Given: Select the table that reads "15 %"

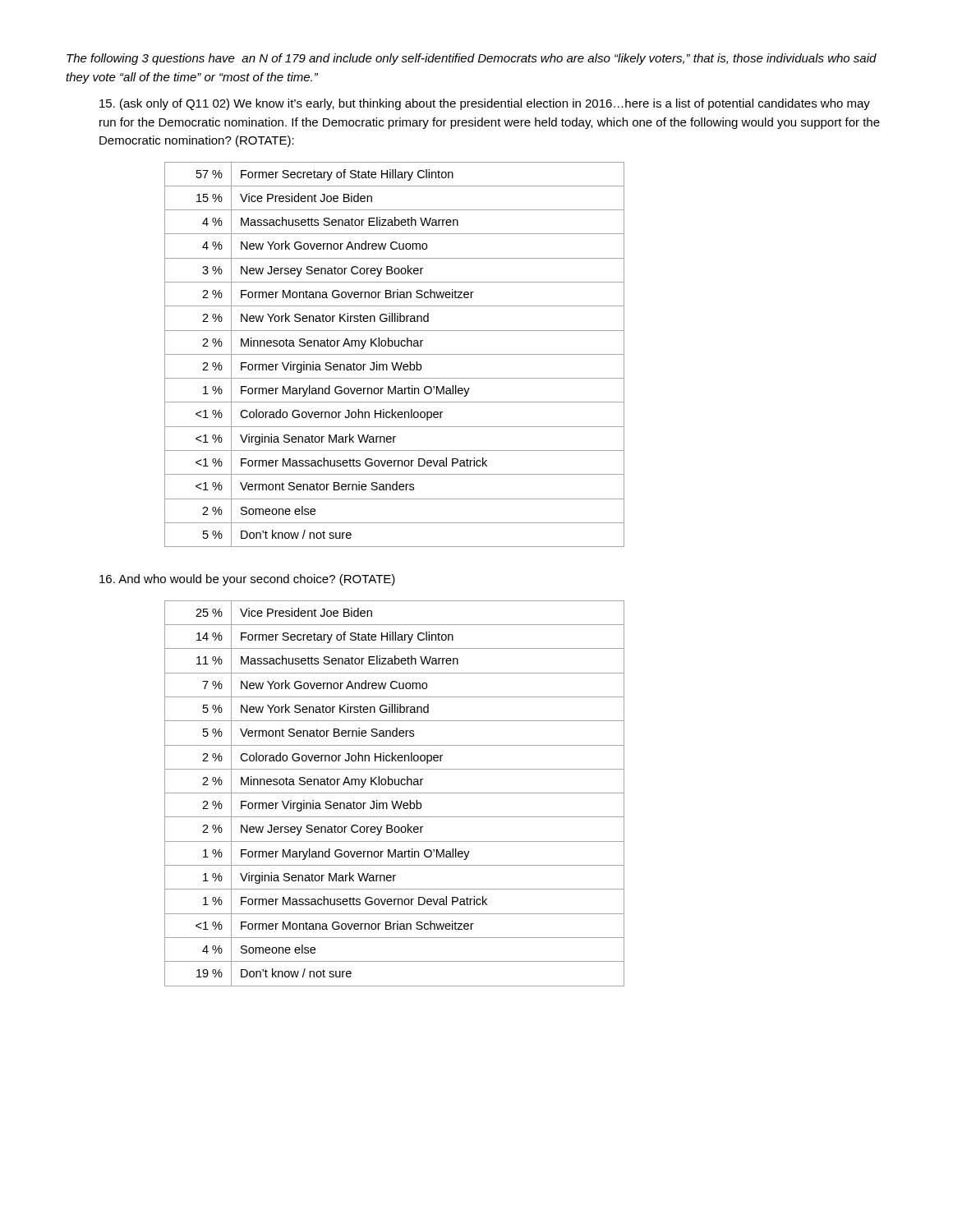Looking at the screenshot, I should [x=526, y=354].
